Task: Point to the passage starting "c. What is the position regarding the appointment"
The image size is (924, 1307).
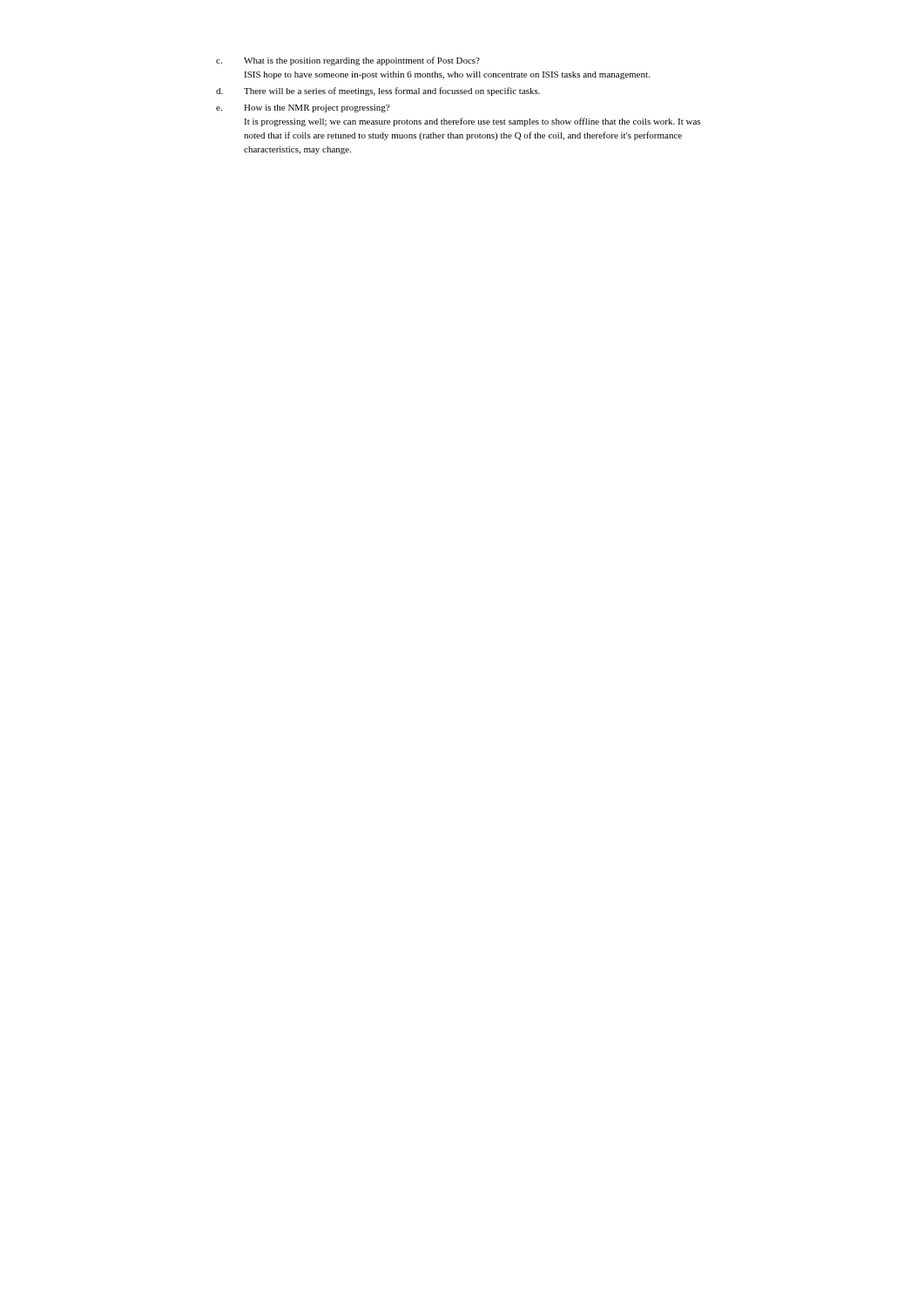Action: point(460,68)
